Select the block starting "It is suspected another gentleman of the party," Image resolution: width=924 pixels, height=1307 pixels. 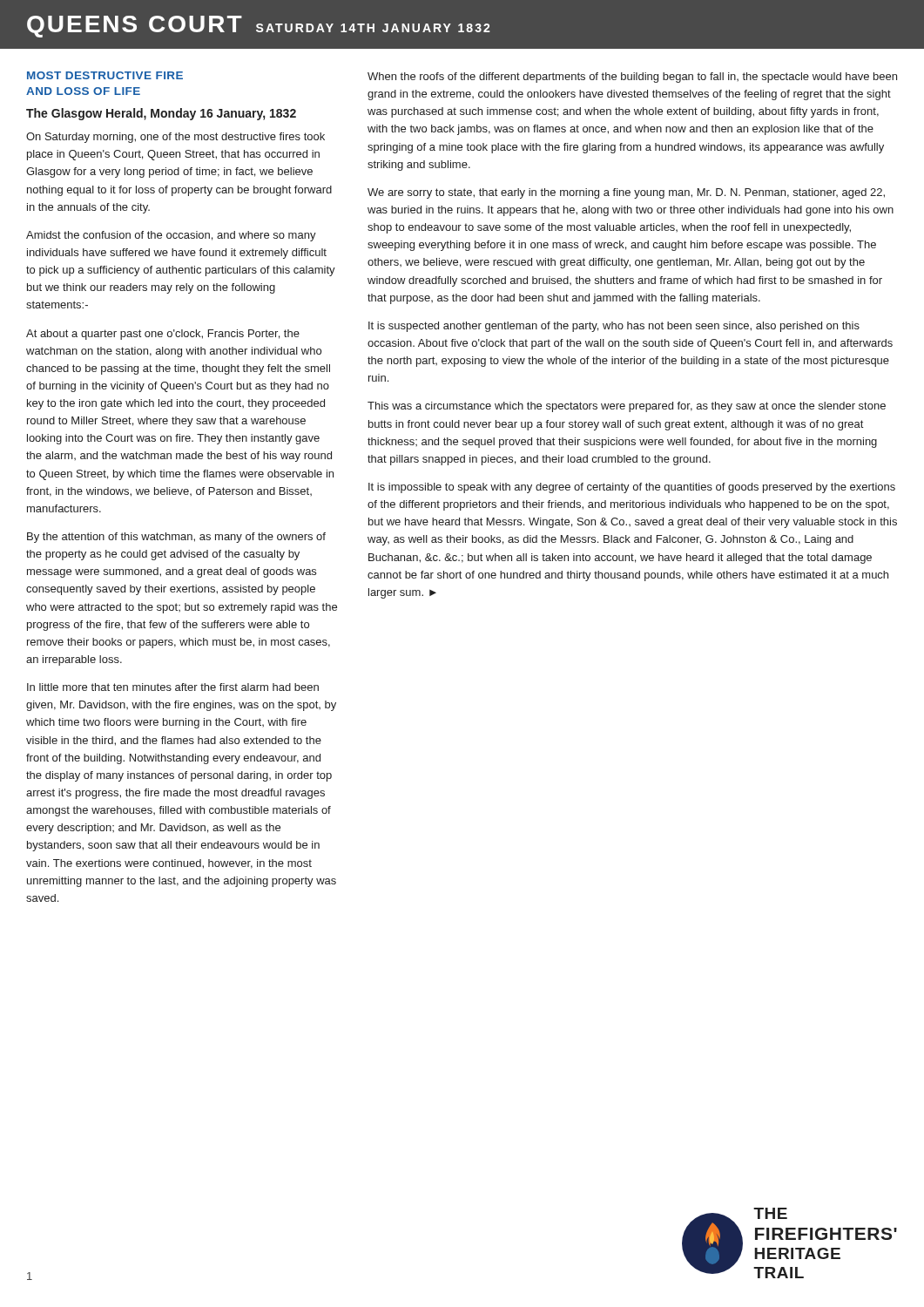point(630,352)
